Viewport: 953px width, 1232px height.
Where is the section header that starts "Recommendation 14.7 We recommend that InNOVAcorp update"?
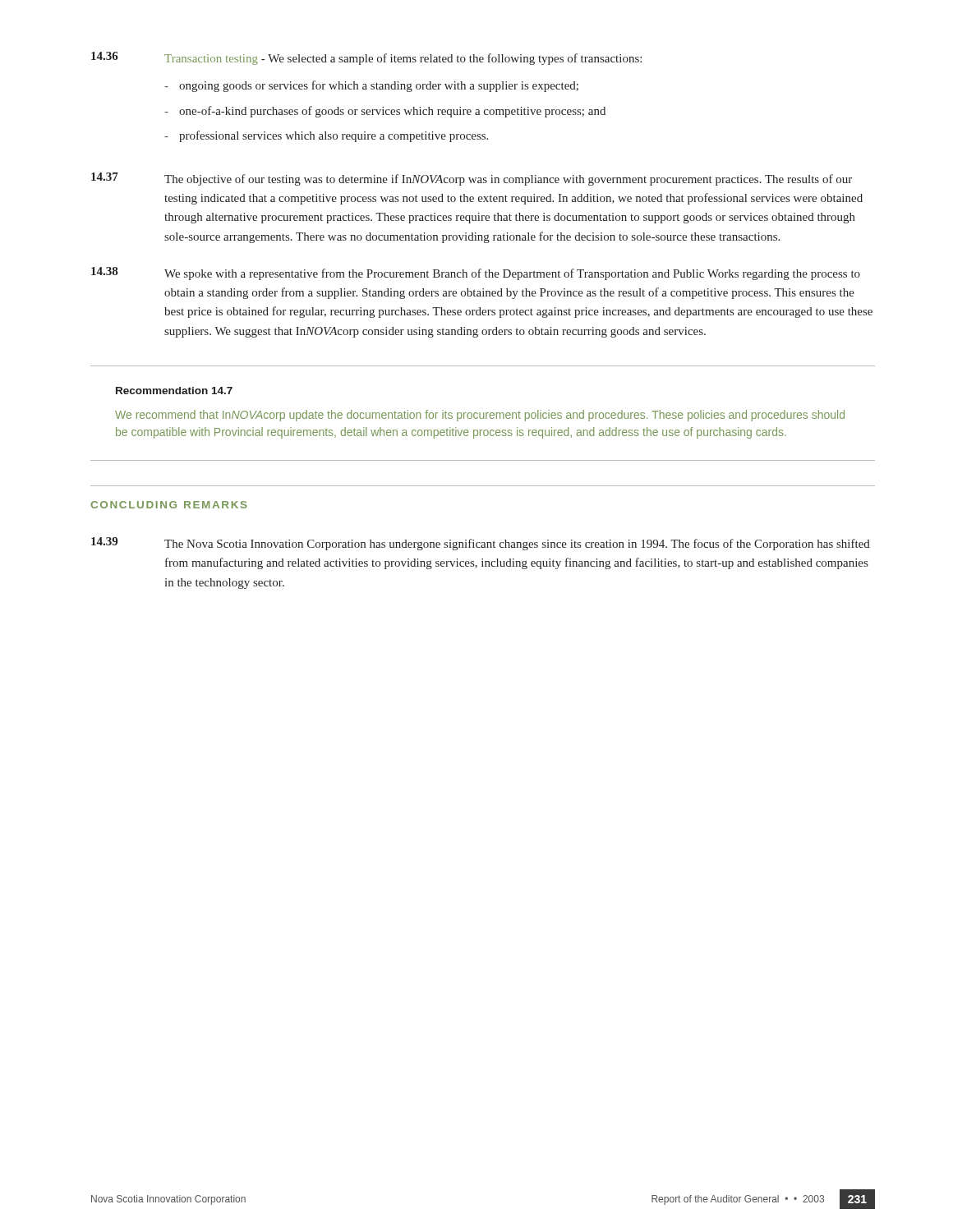pos(483,413)
